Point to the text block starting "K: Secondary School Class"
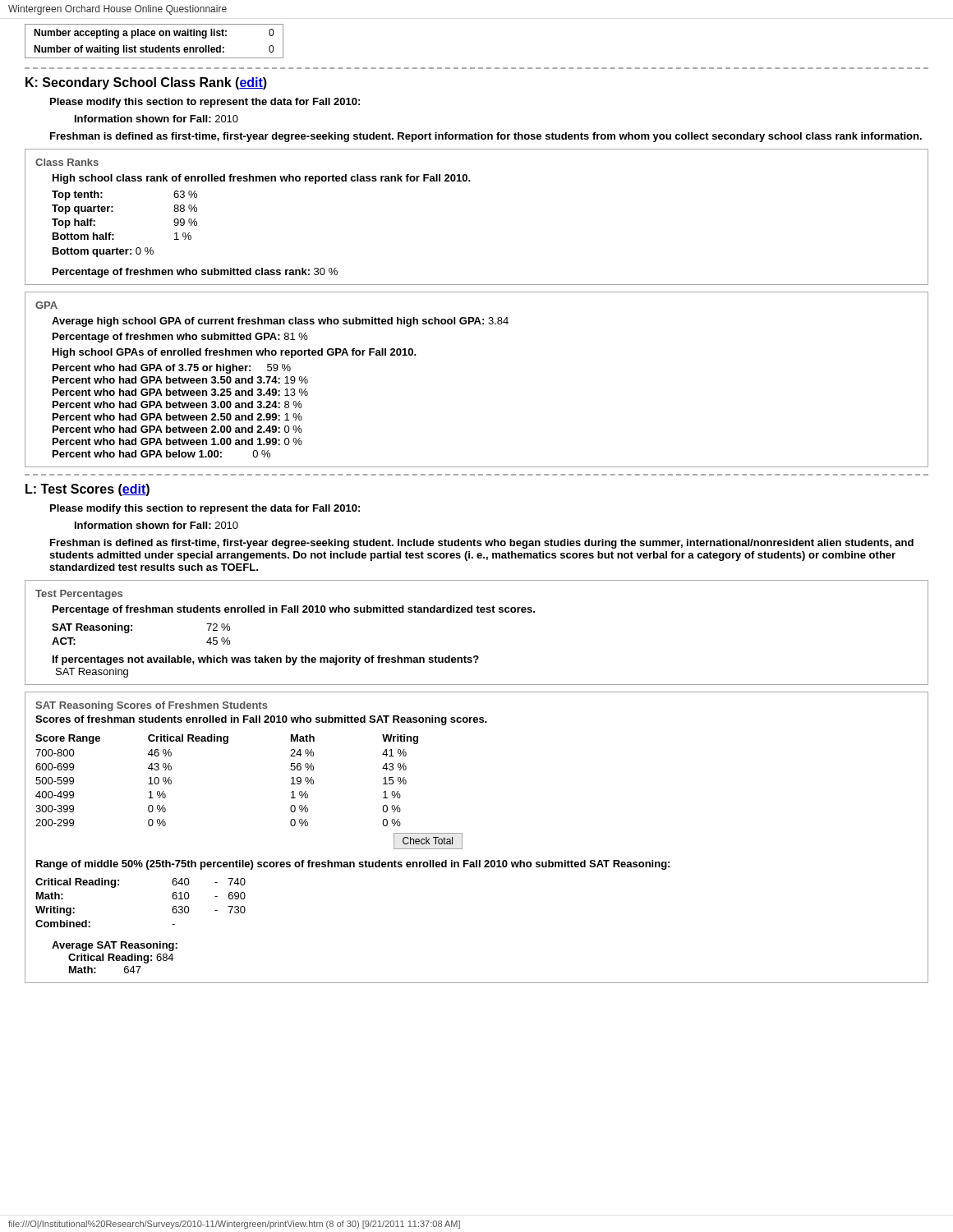The height and width of the screenshot is (1232, 953). (146, 83)
